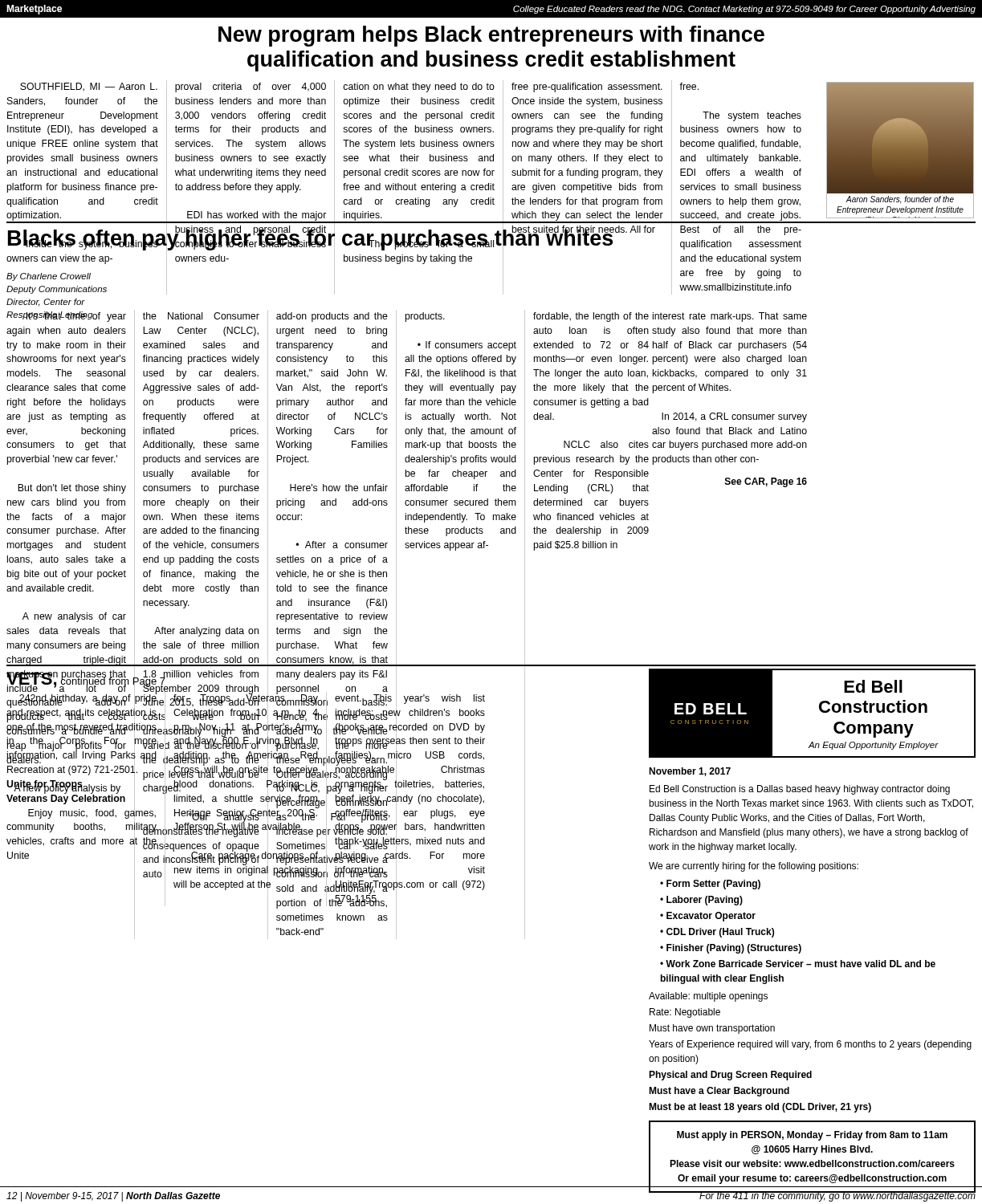This screenshot has width=982, height=1204.
Task: Find the text block that reads "products. • If consumers accept all"
Action: 460,431
